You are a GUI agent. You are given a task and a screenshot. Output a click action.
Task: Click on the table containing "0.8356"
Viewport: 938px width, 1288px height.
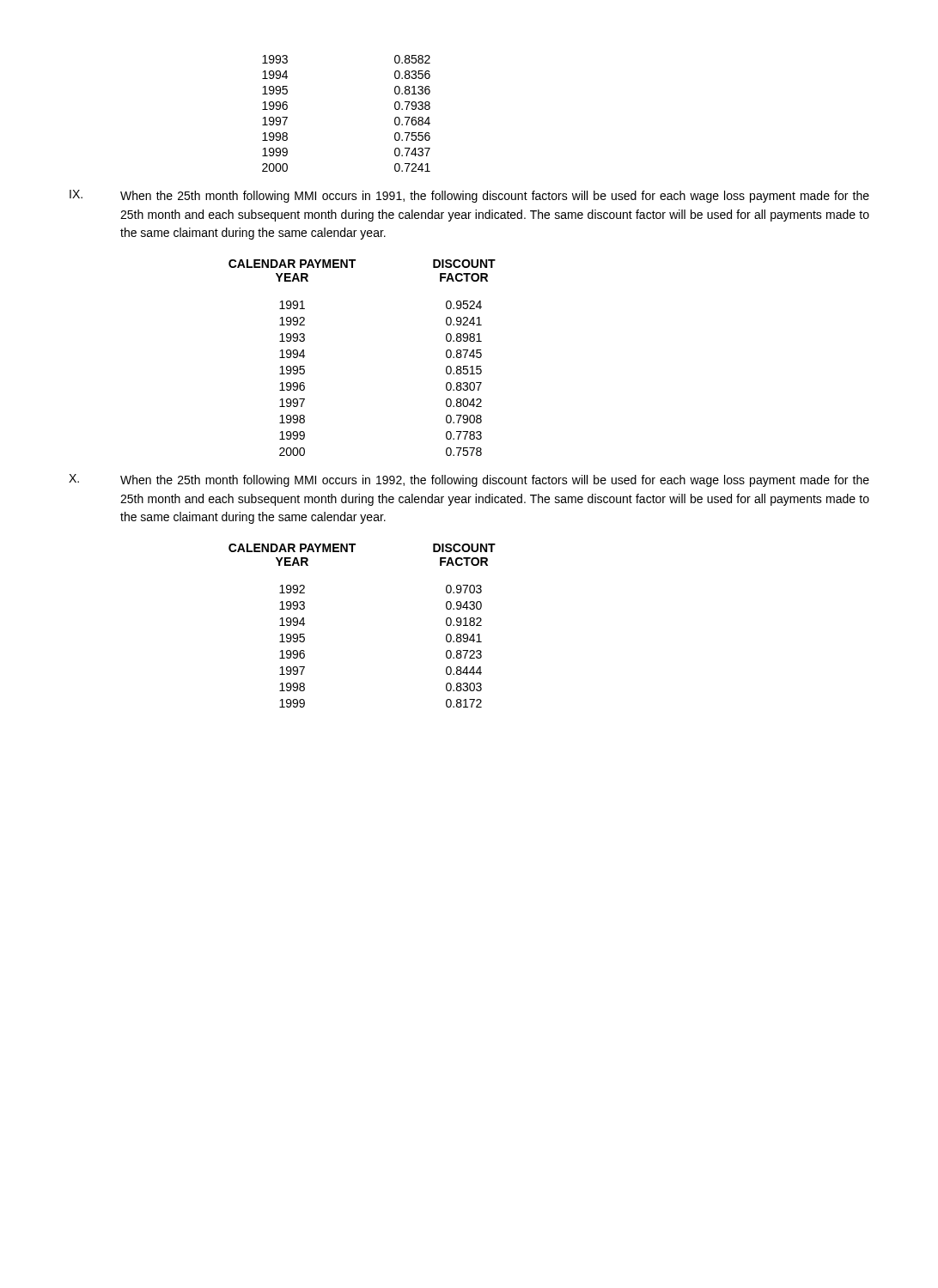(538, 113)
